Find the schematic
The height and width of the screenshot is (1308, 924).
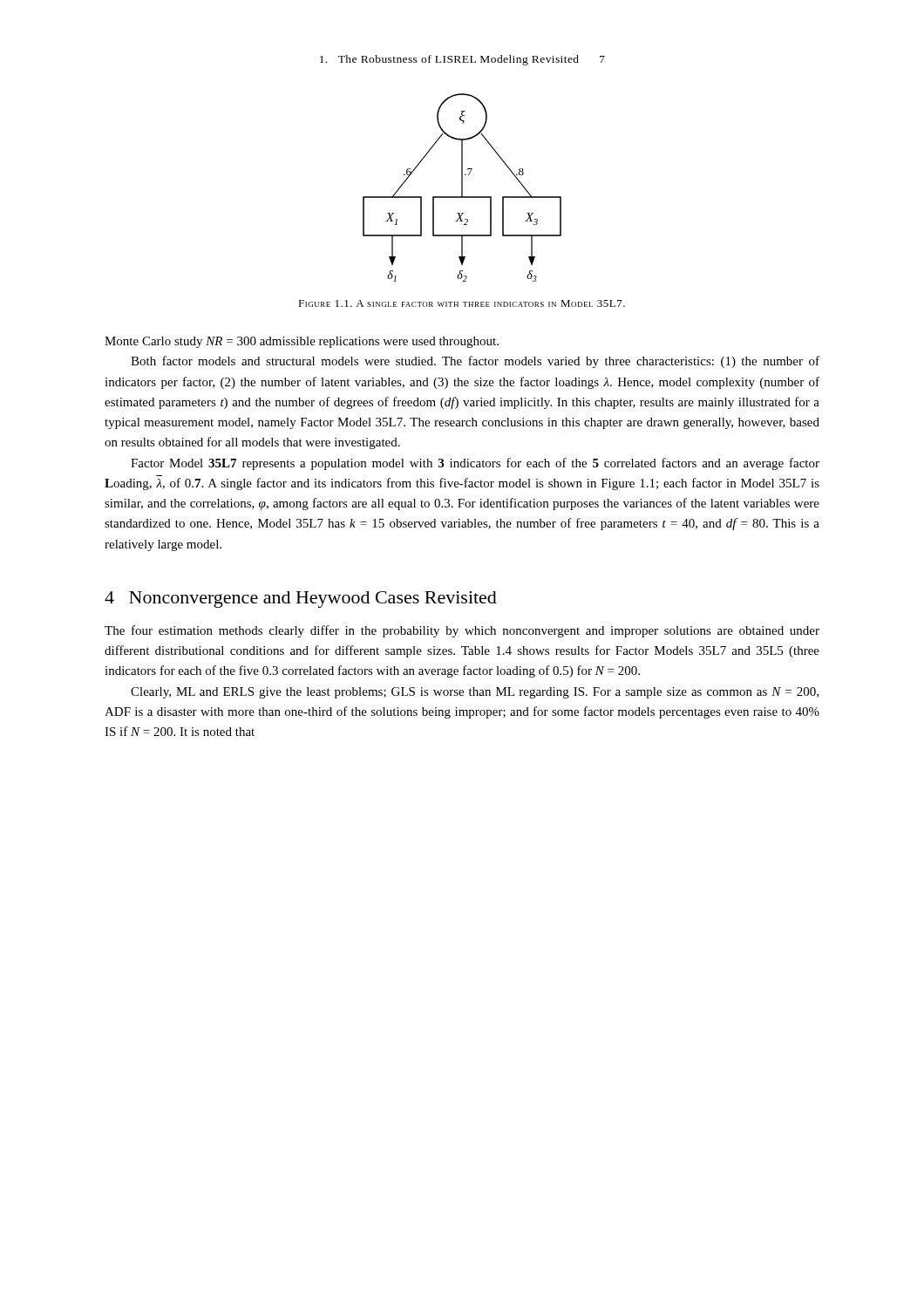click(462, 187)
